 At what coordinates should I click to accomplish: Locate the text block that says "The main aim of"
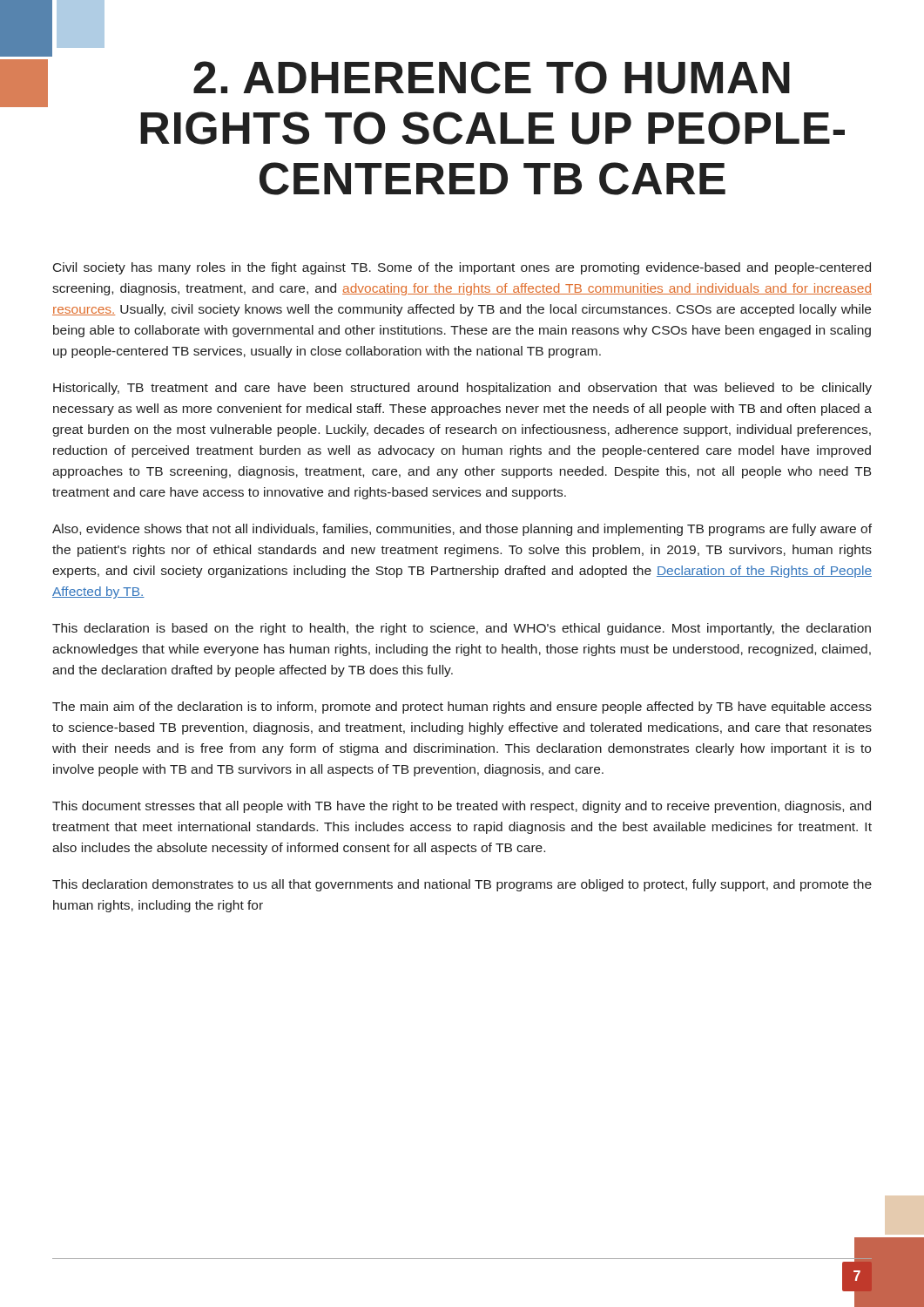(462, 738)
